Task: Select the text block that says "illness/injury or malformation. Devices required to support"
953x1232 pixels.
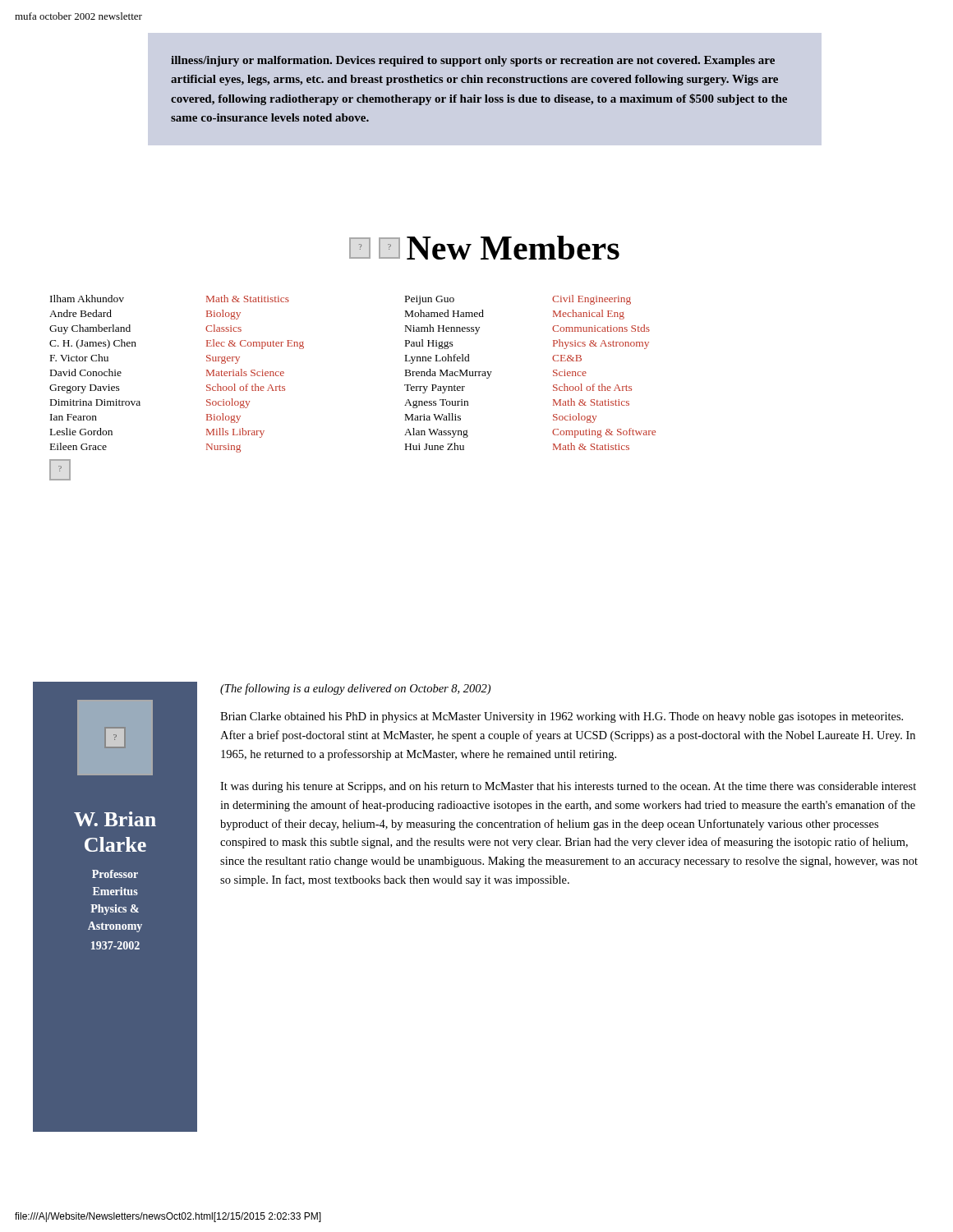Action: click(x=485, y=89)
